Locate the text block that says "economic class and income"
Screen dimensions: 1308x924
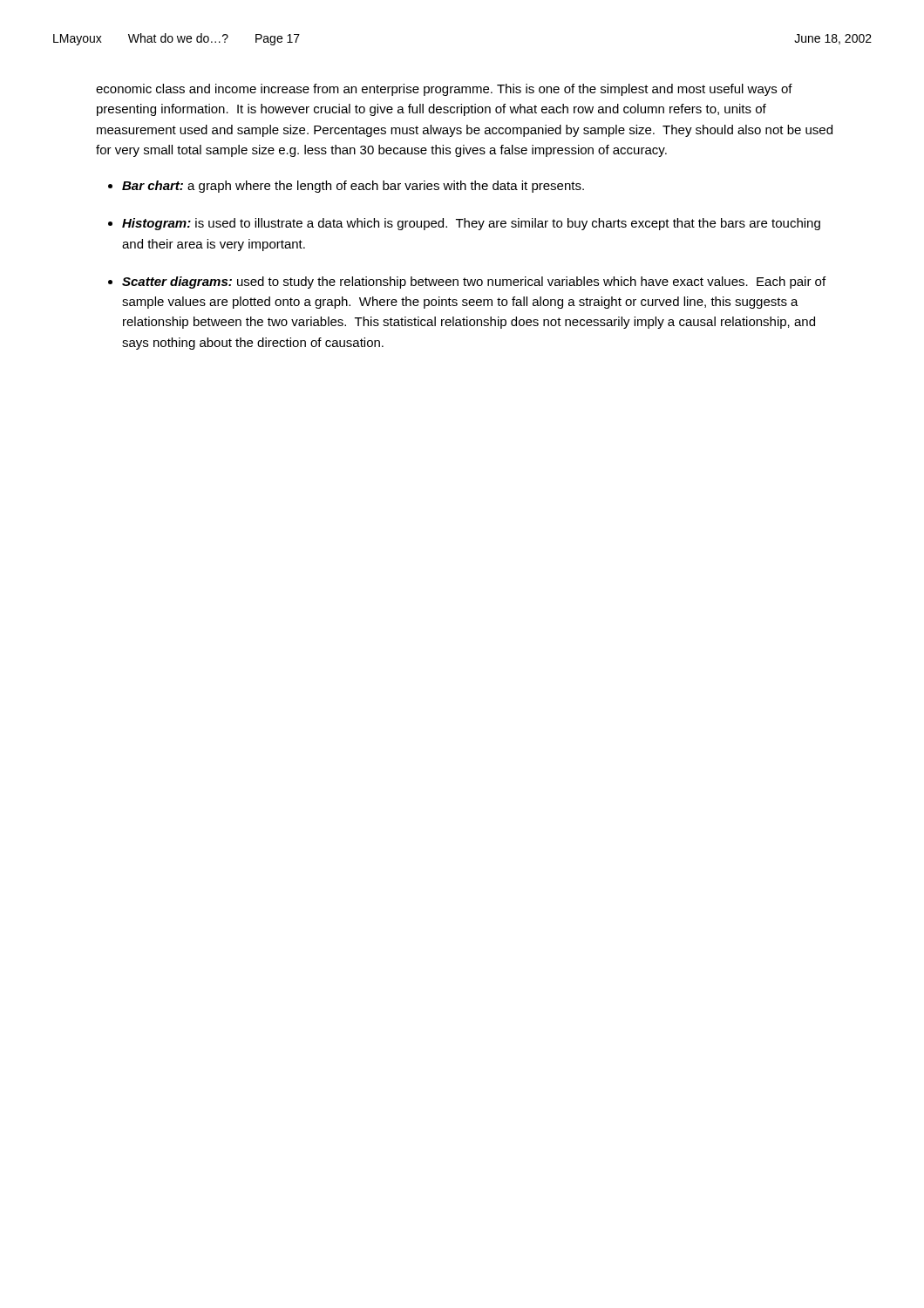click(465, 119)
